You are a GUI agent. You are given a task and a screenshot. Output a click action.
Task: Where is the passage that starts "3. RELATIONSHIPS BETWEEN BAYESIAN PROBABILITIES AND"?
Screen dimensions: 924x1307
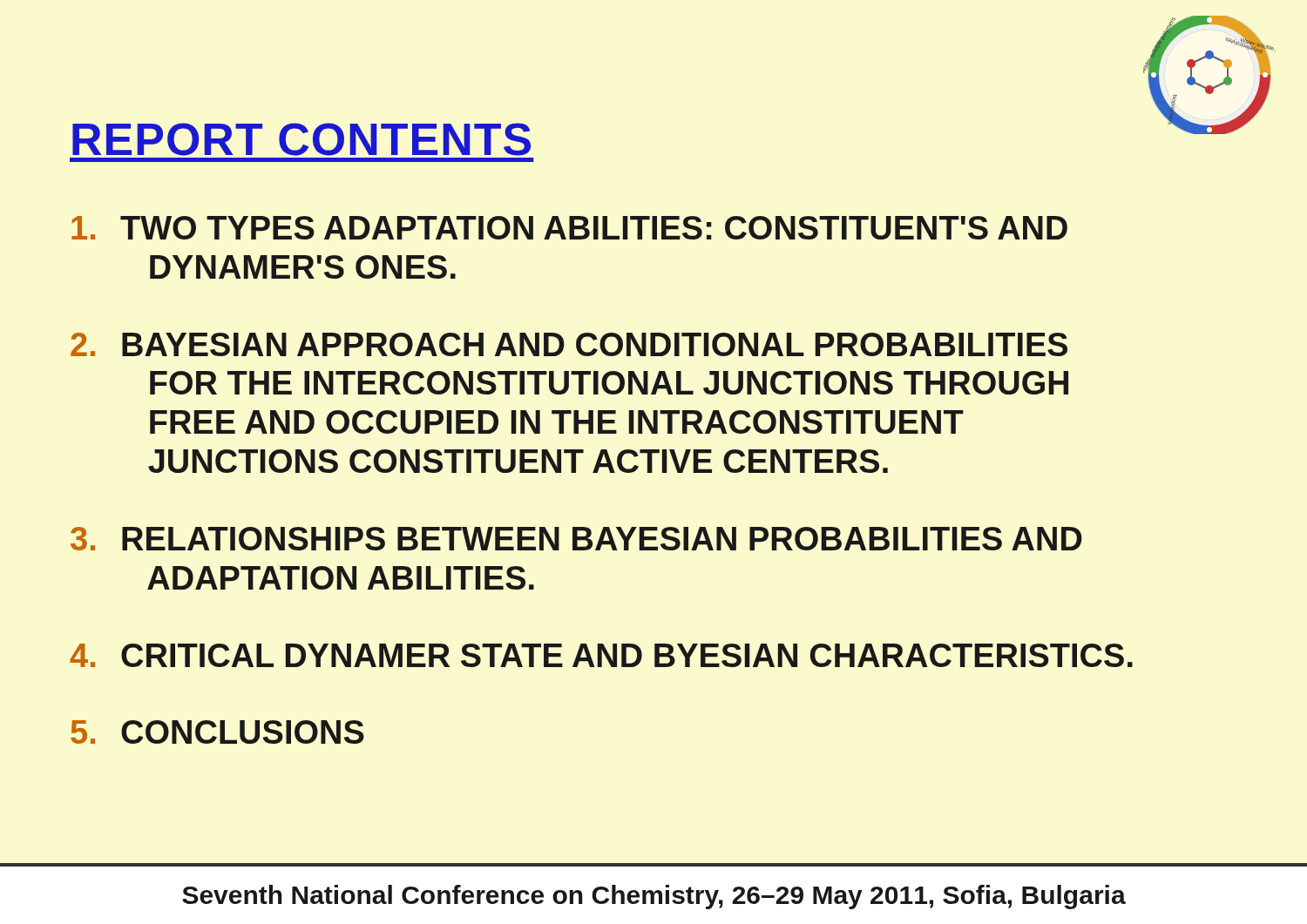click(576, 559)
